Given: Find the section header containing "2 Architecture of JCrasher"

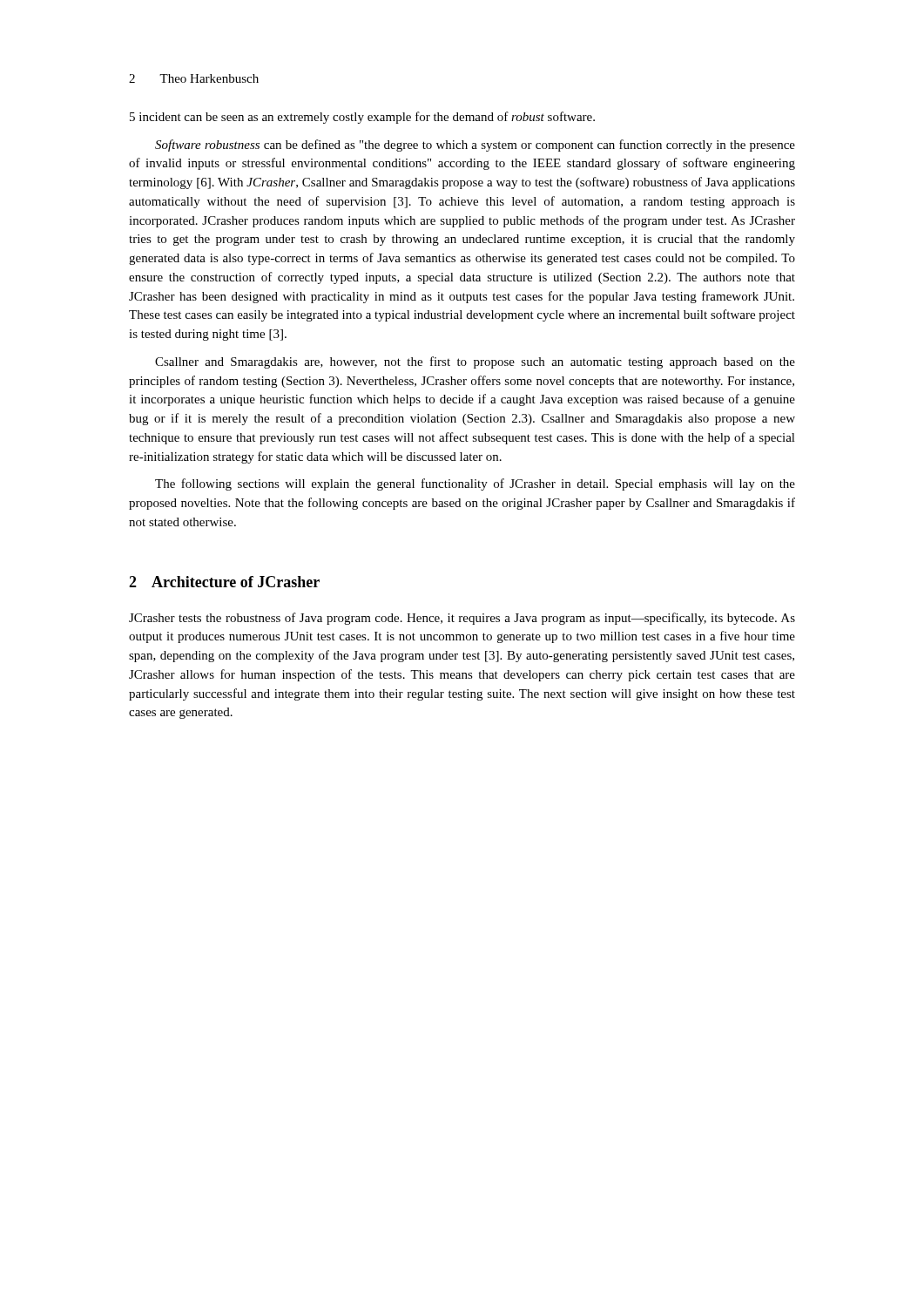Looking at the screenshot, I should (x=224, y=582).
